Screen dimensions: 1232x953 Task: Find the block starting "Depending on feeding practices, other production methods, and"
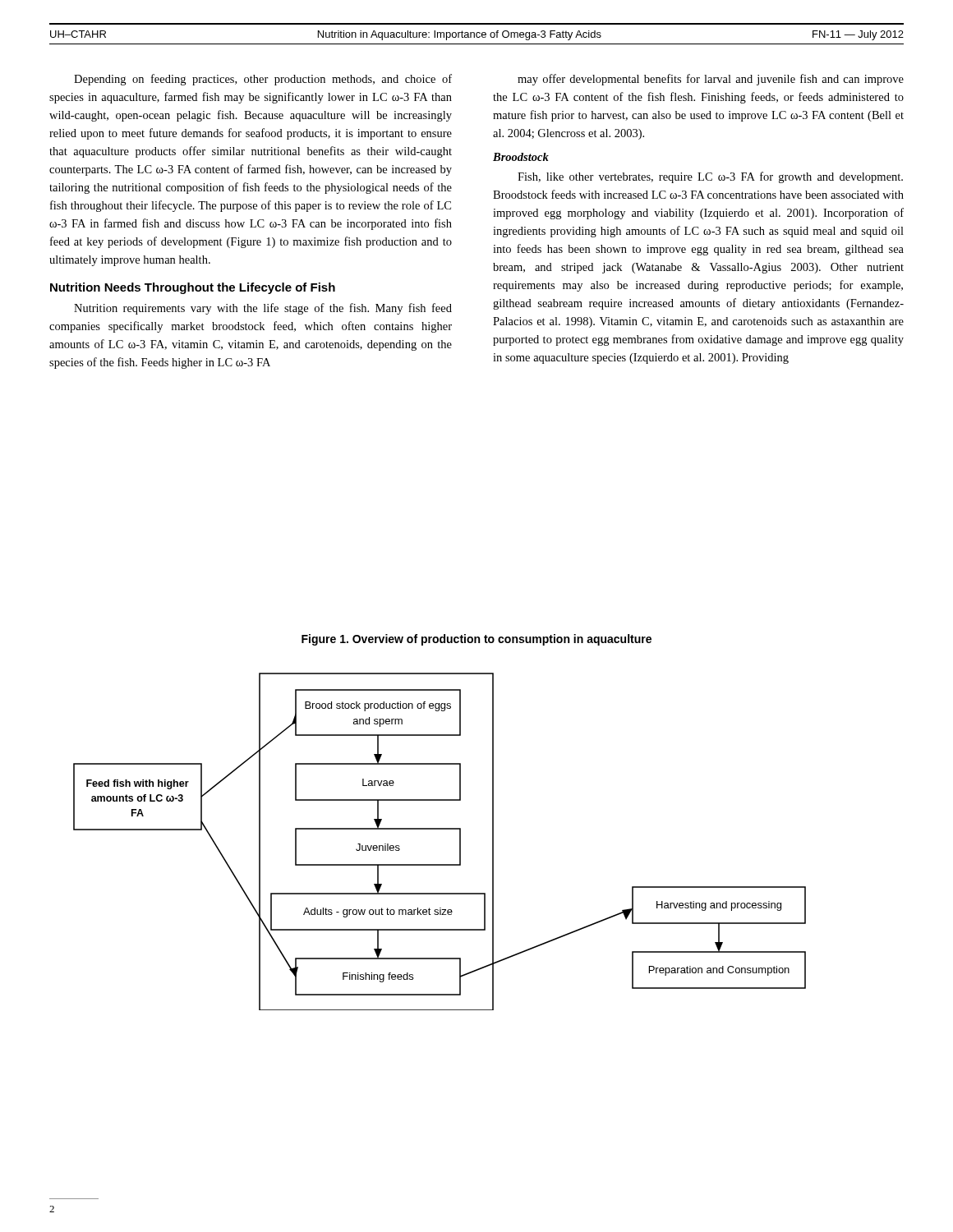click(251, 169)
